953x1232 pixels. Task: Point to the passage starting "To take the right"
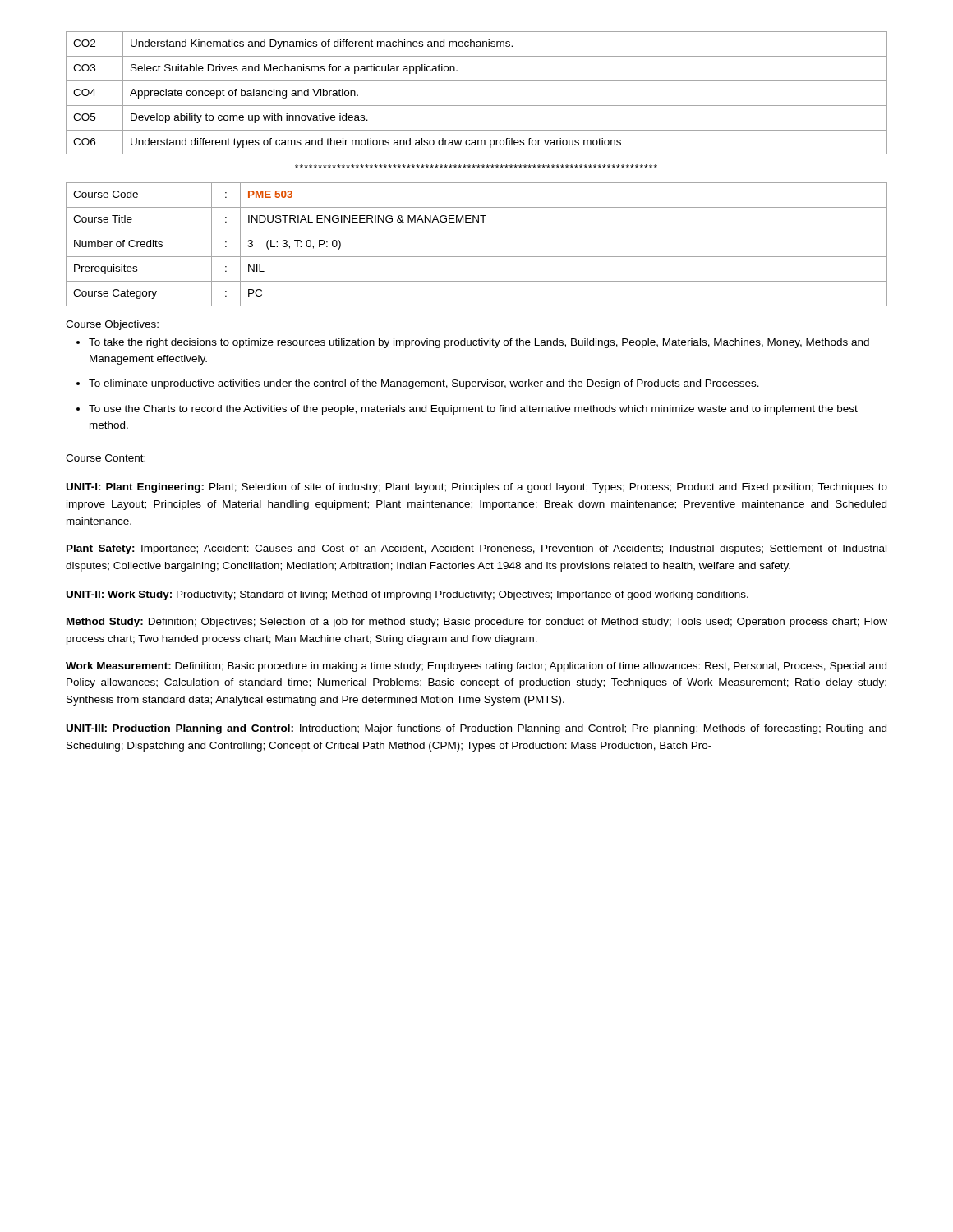pos(488,351)
